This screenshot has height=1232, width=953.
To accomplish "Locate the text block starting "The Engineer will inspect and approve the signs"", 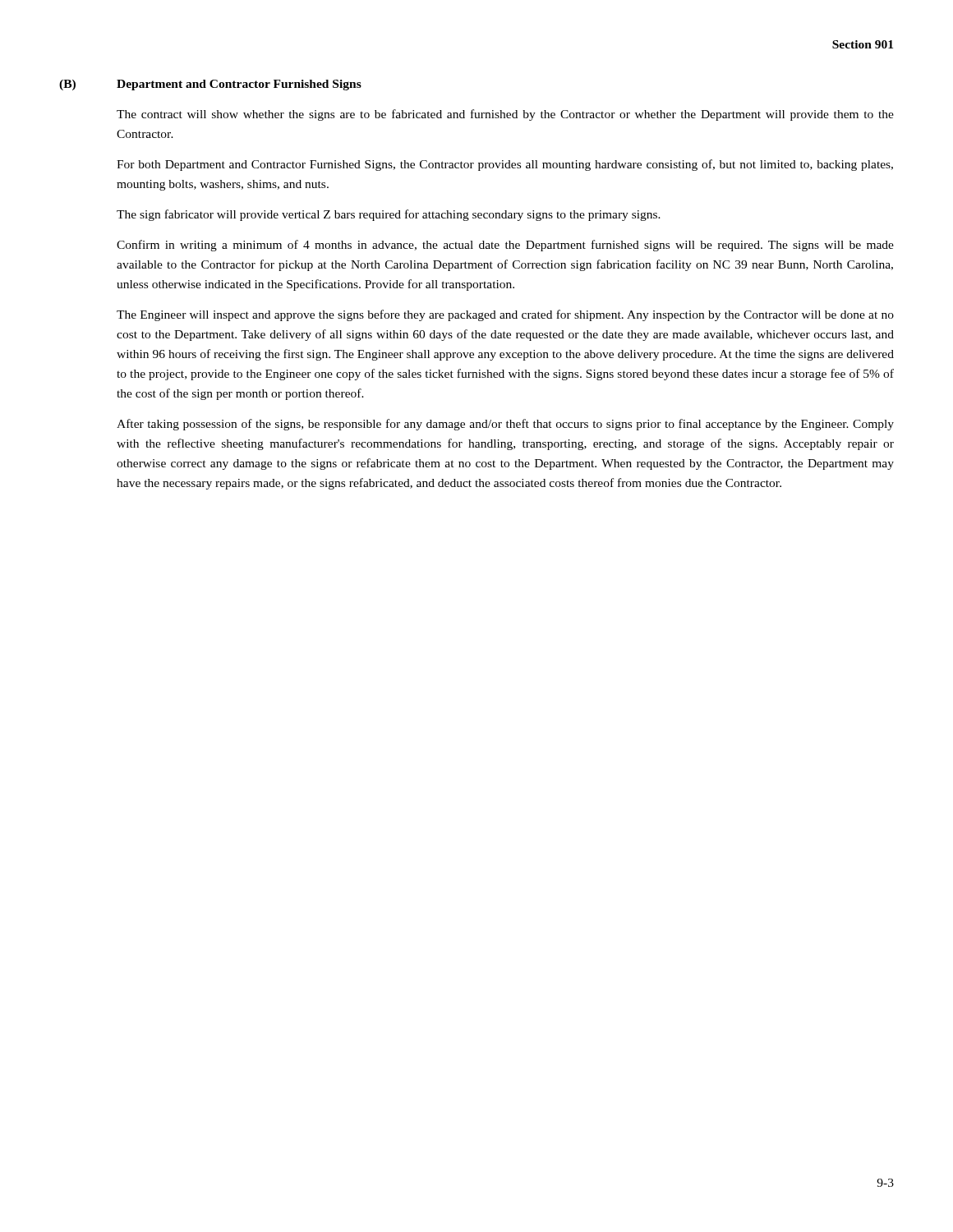I will tap(505, 354).
